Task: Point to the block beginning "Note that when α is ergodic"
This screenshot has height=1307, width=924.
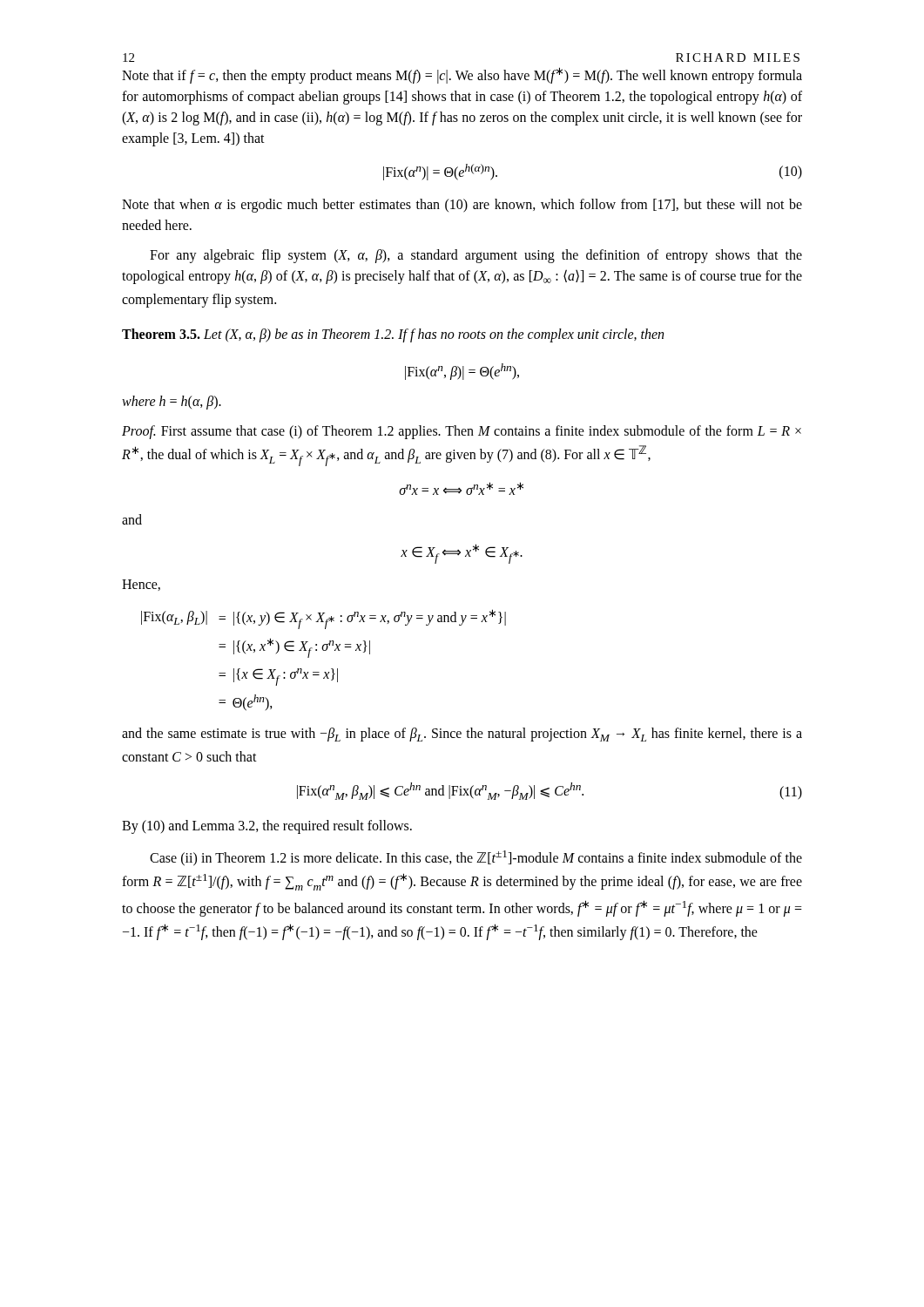Action: pyautogui.click(x=462, y=252)
